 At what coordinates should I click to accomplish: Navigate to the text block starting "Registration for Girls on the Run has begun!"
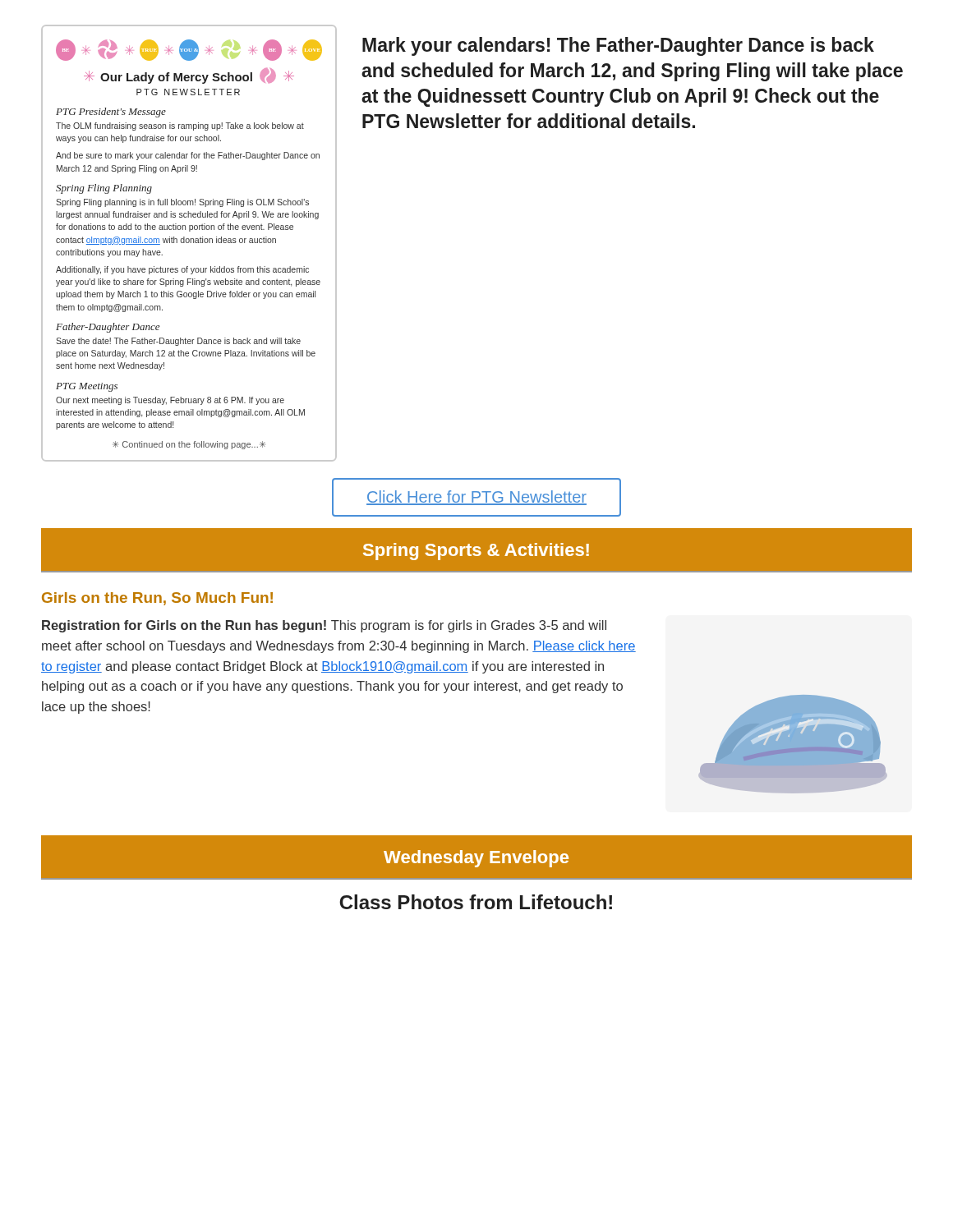(x=338, y=666)
